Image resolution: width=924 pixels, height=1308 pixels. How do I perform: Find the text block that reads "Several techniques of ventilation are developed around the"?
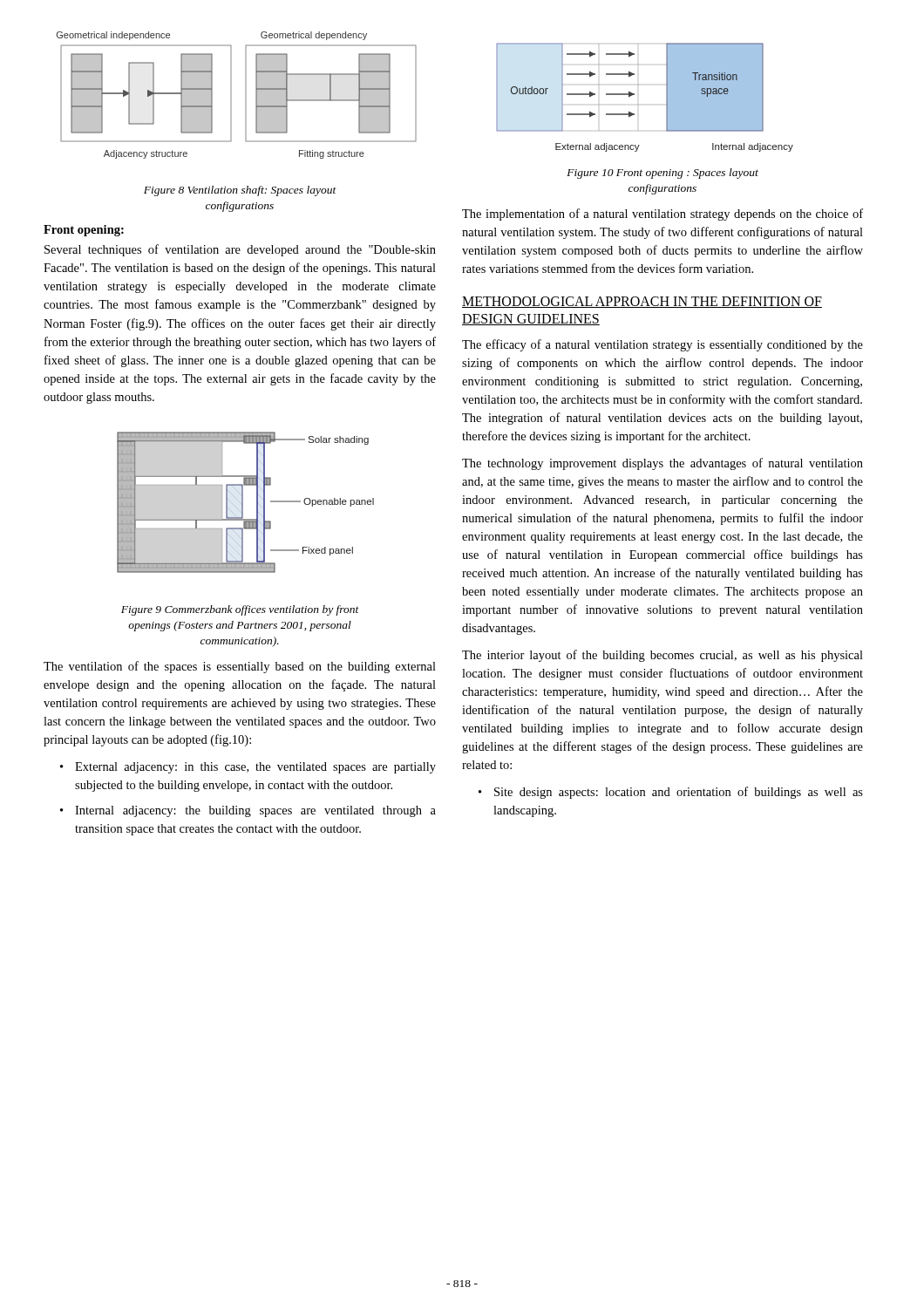click(x=240, y=324)
